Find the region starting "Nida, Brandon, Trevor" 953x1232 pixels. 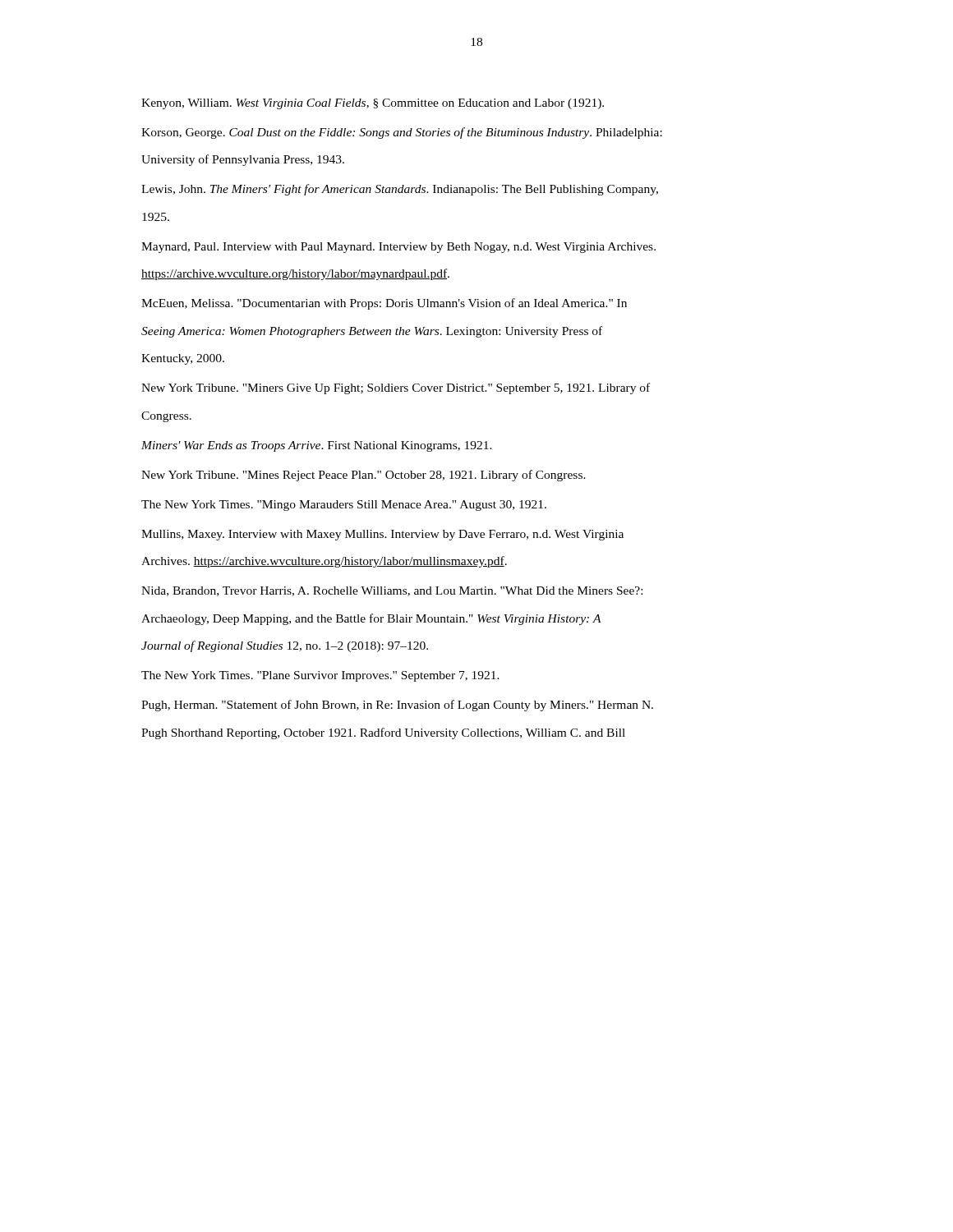tap(494, 618)
